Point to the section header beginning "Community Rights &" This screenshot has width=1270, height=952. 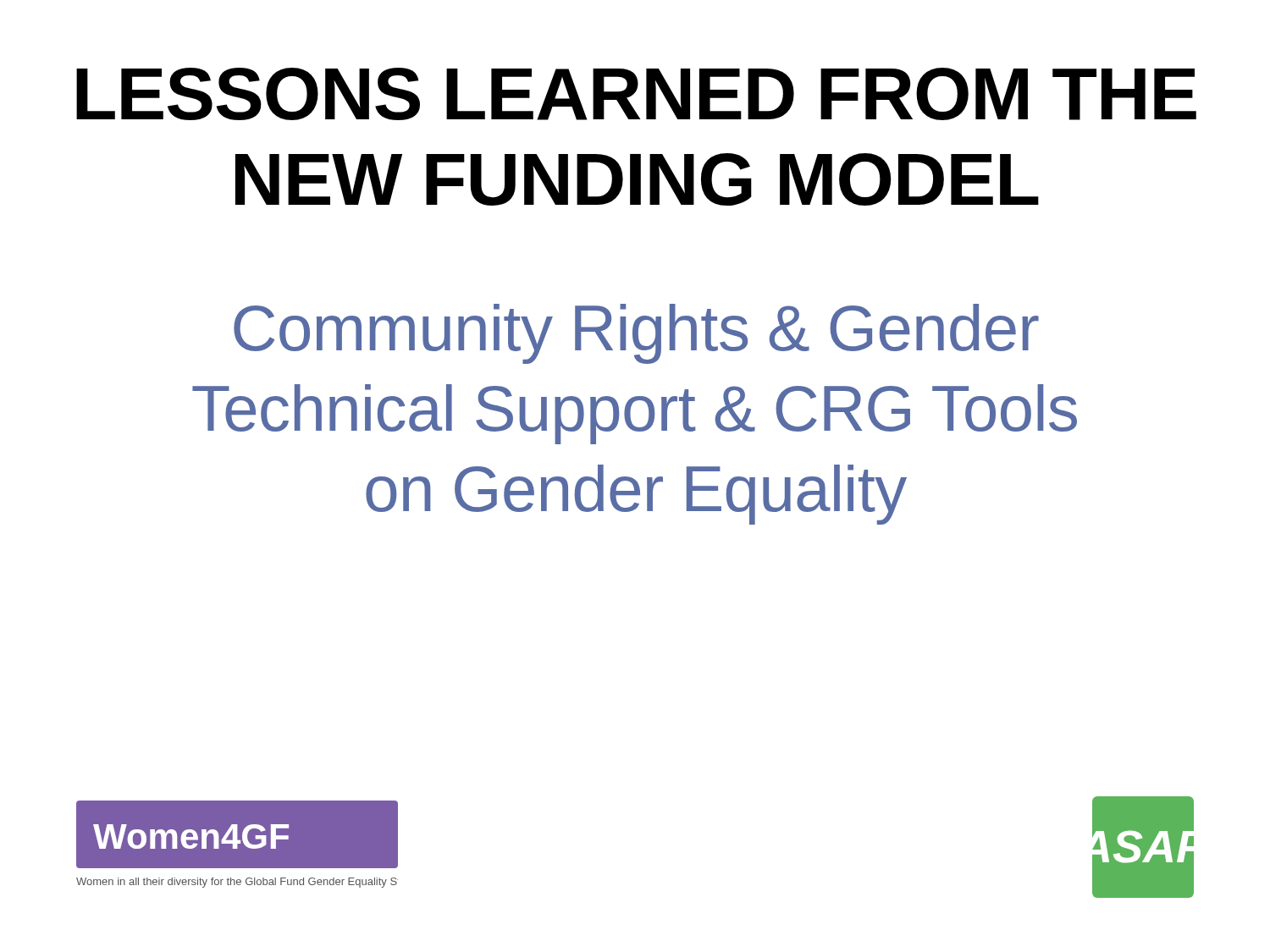[635, 408]
